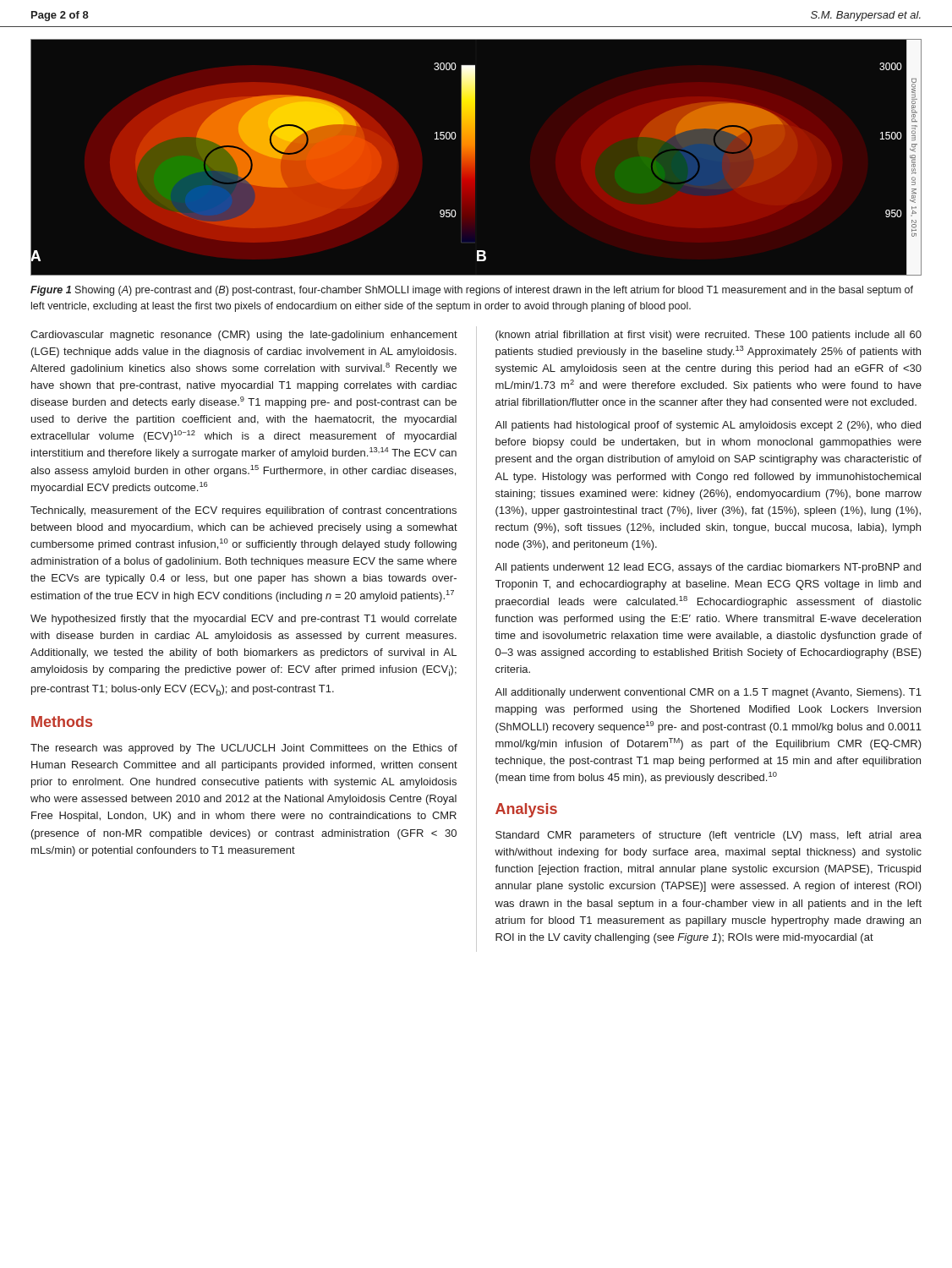The height and width of the screenshot is (1268, 952).
Task: Locate the element starting "All patients had histological proof of systemic"
Action: coord(708,485)
